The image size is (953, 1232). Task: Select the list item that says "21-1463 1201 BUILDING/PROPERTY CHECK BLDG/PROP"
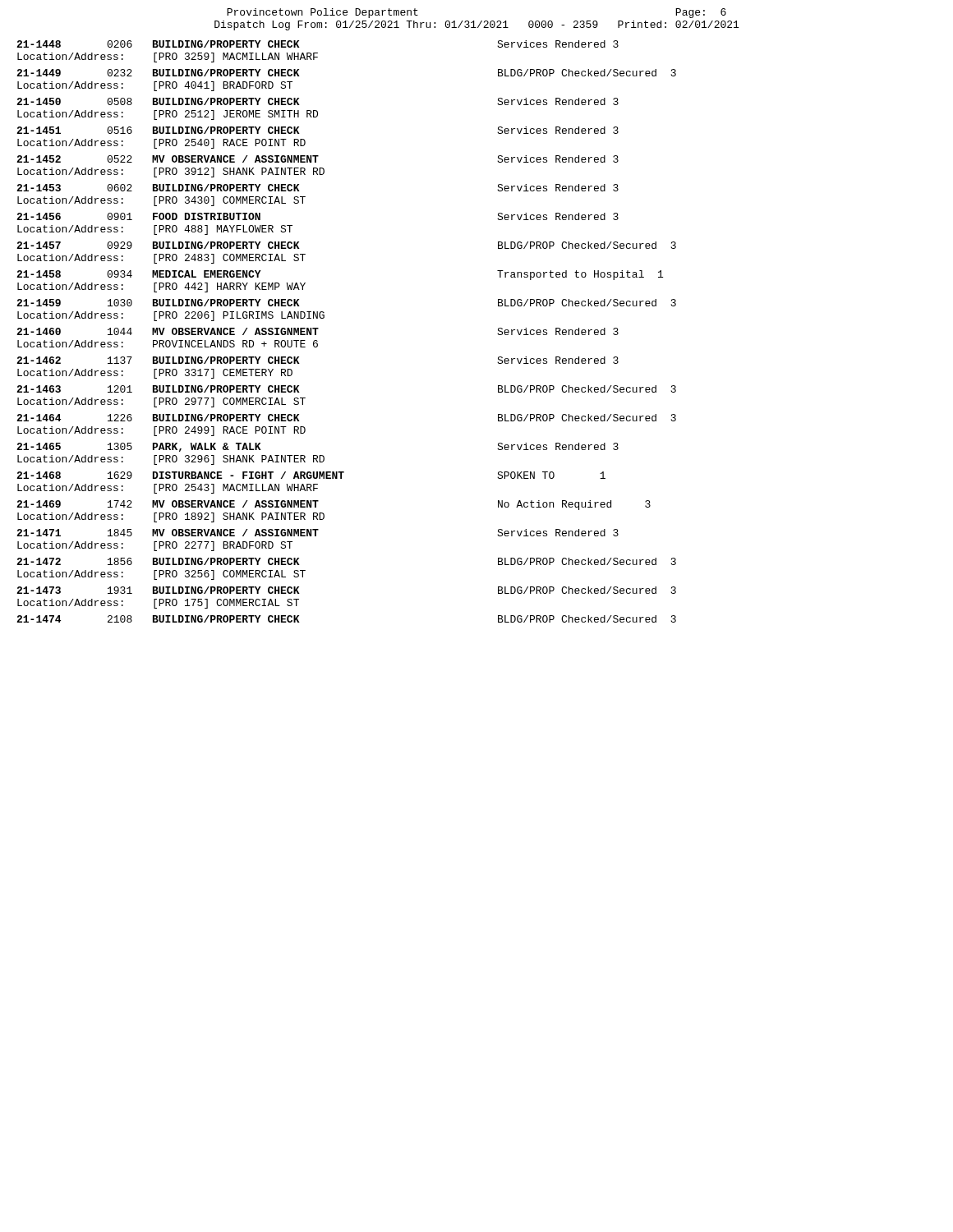tap(43, 389)
